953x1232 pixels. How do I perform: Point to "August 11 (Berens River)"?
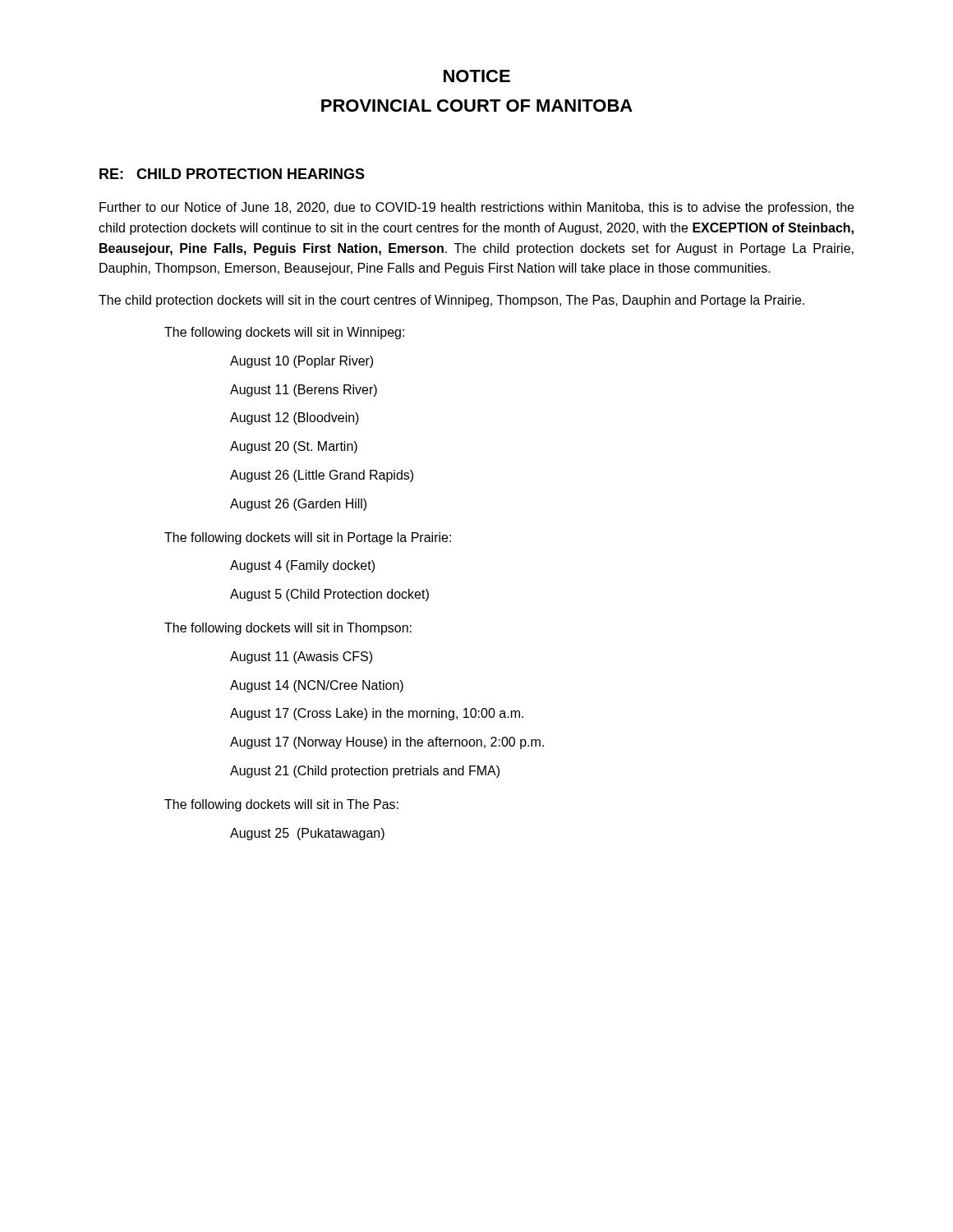coord(304,389)
